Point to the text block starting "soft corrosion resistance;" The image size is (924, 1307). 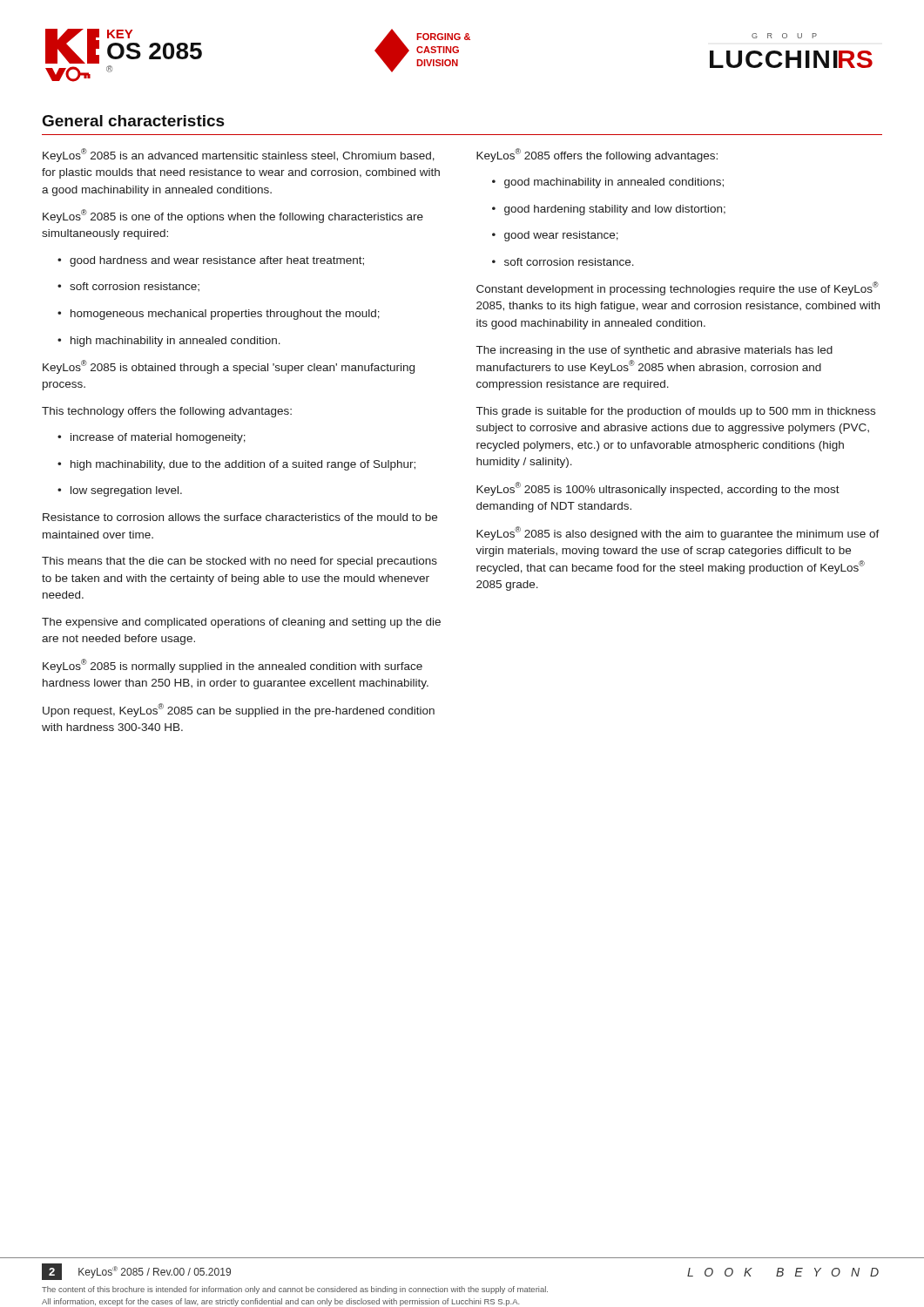point(128,287)
